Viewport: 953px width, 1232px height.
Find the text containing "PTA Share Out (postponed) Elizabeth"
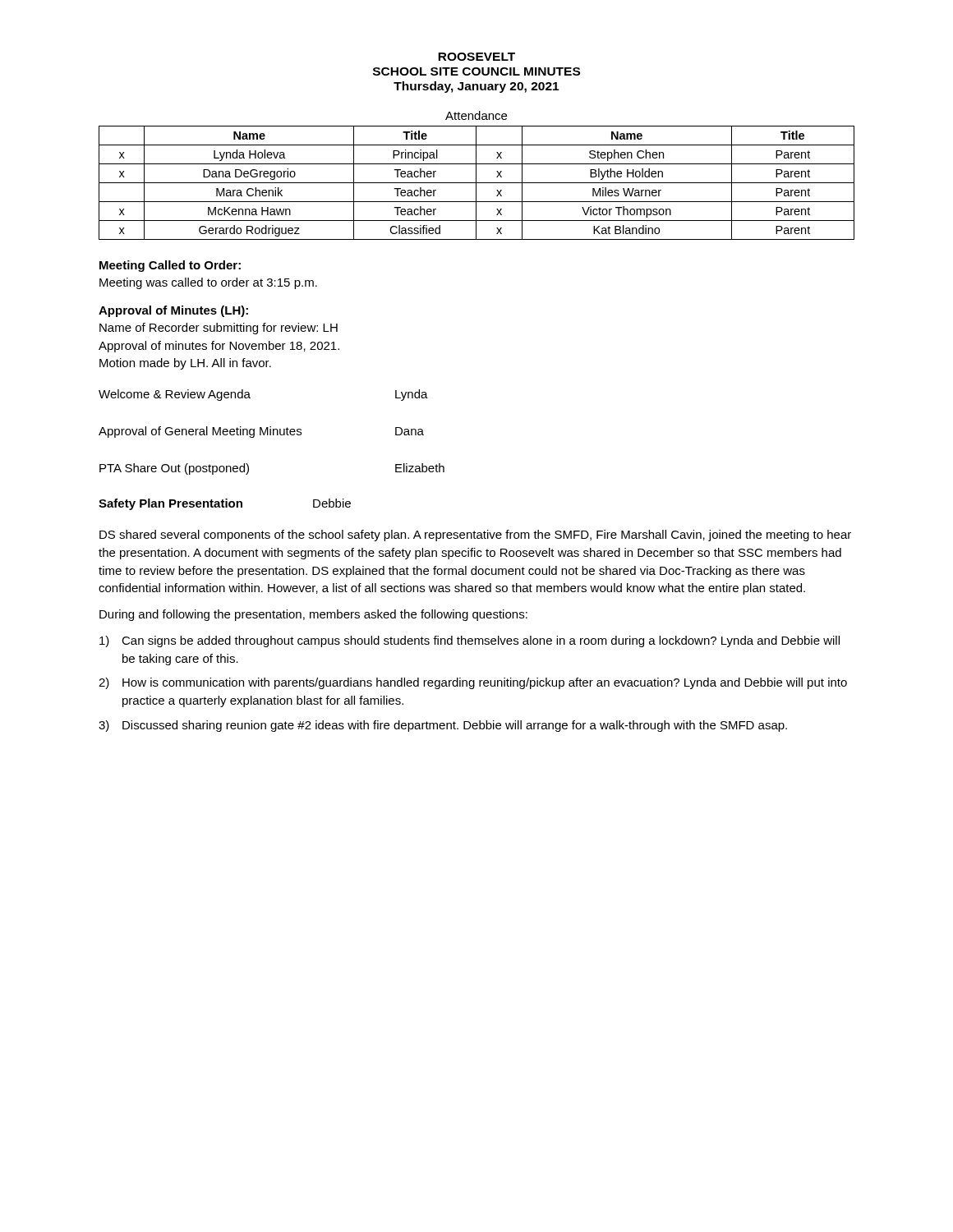pyautogui.click(x=175, y=469)
